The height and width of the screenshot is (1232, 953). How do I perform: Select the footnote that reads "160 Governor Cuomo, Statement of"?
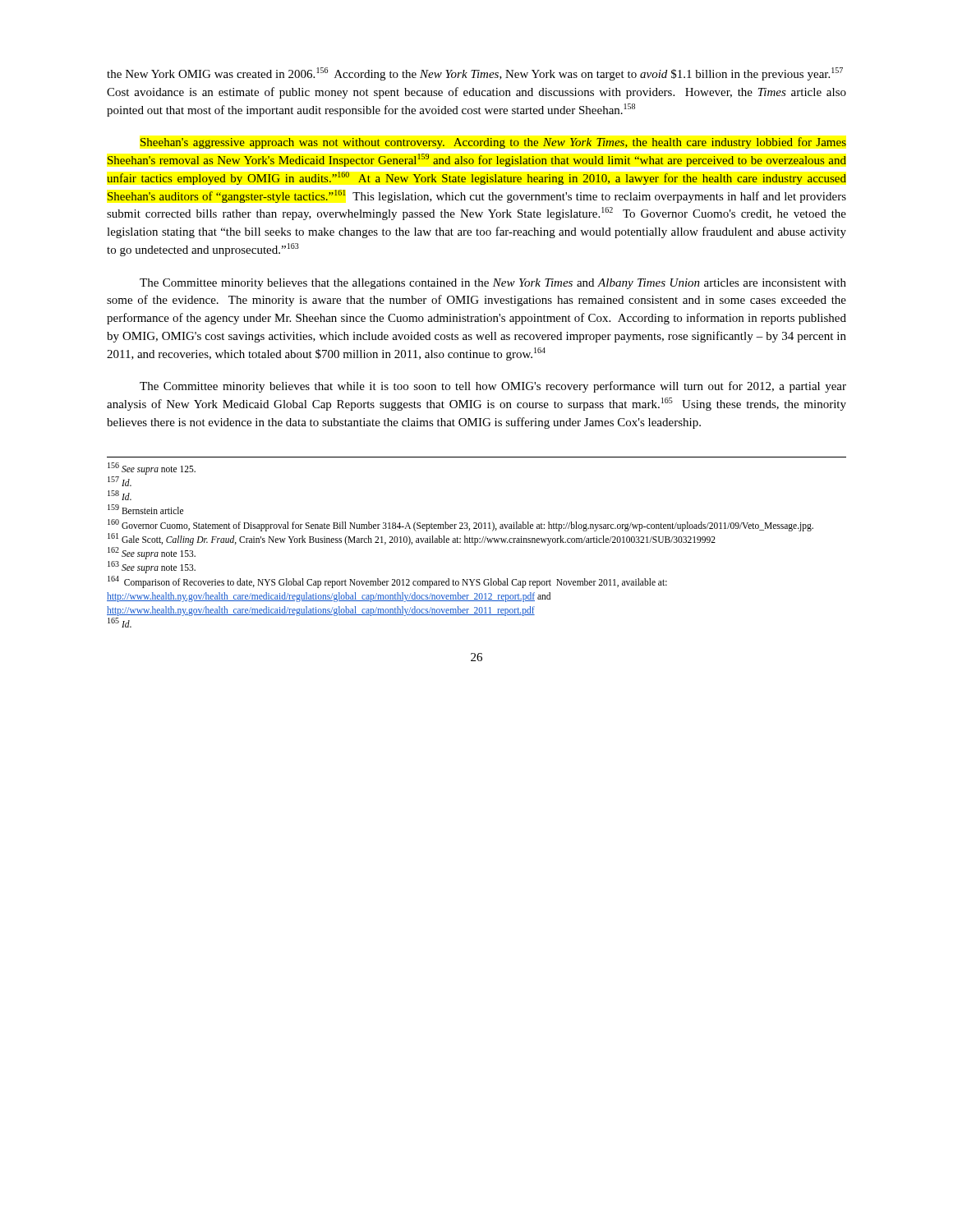[460, 524]
